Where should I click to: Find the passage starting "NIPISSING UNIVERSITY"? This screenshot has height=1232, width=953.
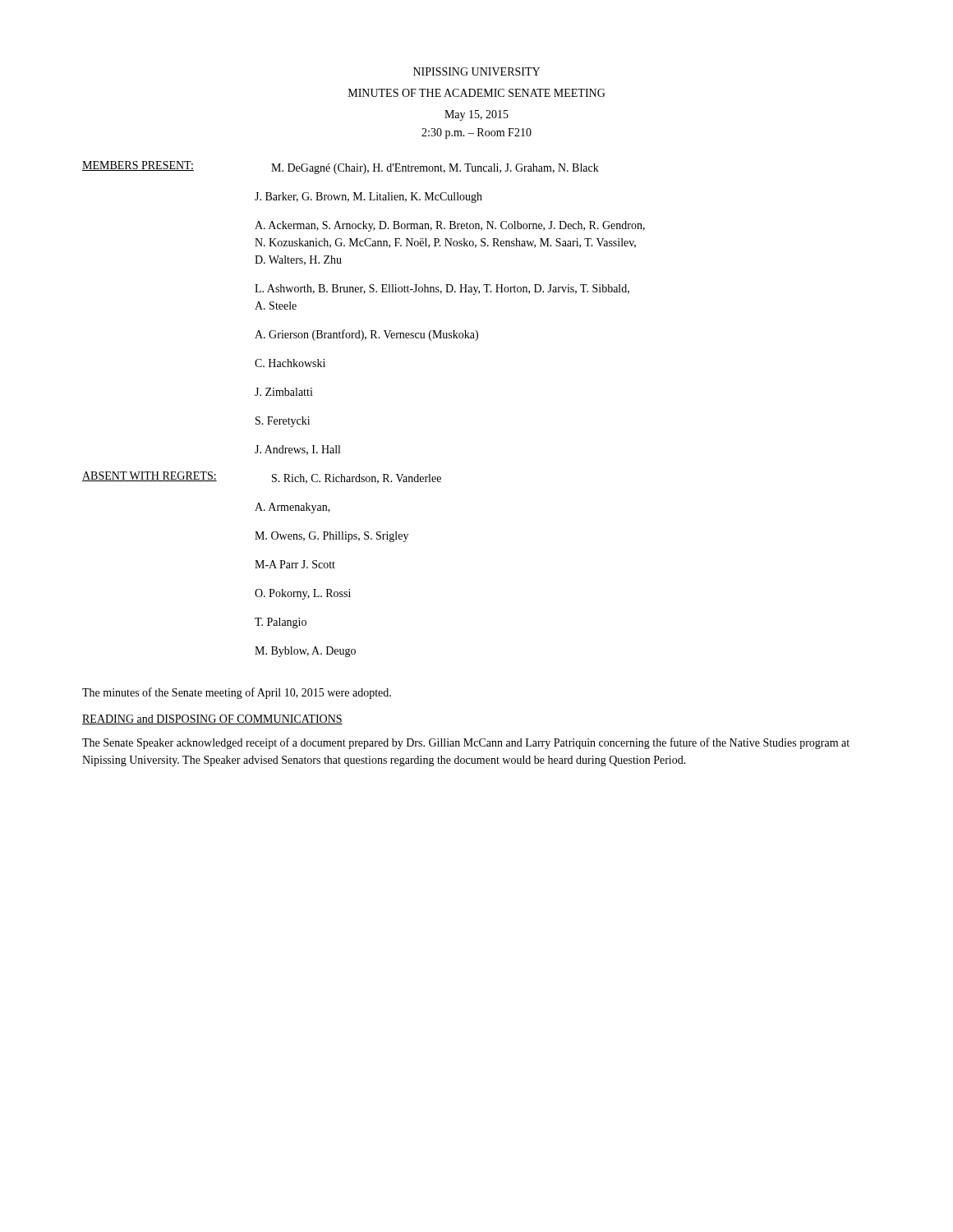[x=476, y=72]
